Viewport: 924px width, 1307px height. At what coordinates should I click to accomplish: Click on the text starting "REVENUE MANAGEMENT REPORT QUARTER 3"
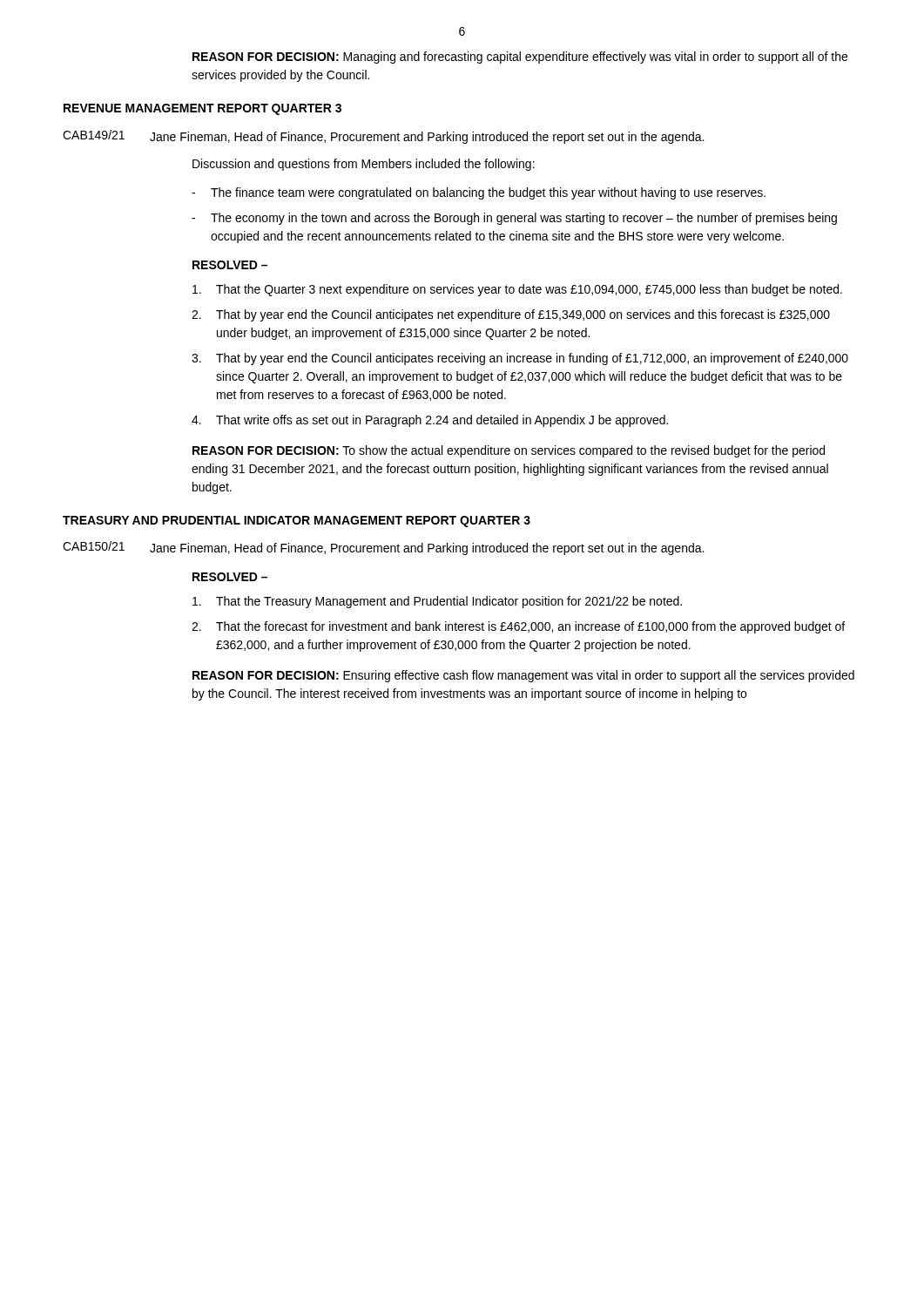coord(202,108)
